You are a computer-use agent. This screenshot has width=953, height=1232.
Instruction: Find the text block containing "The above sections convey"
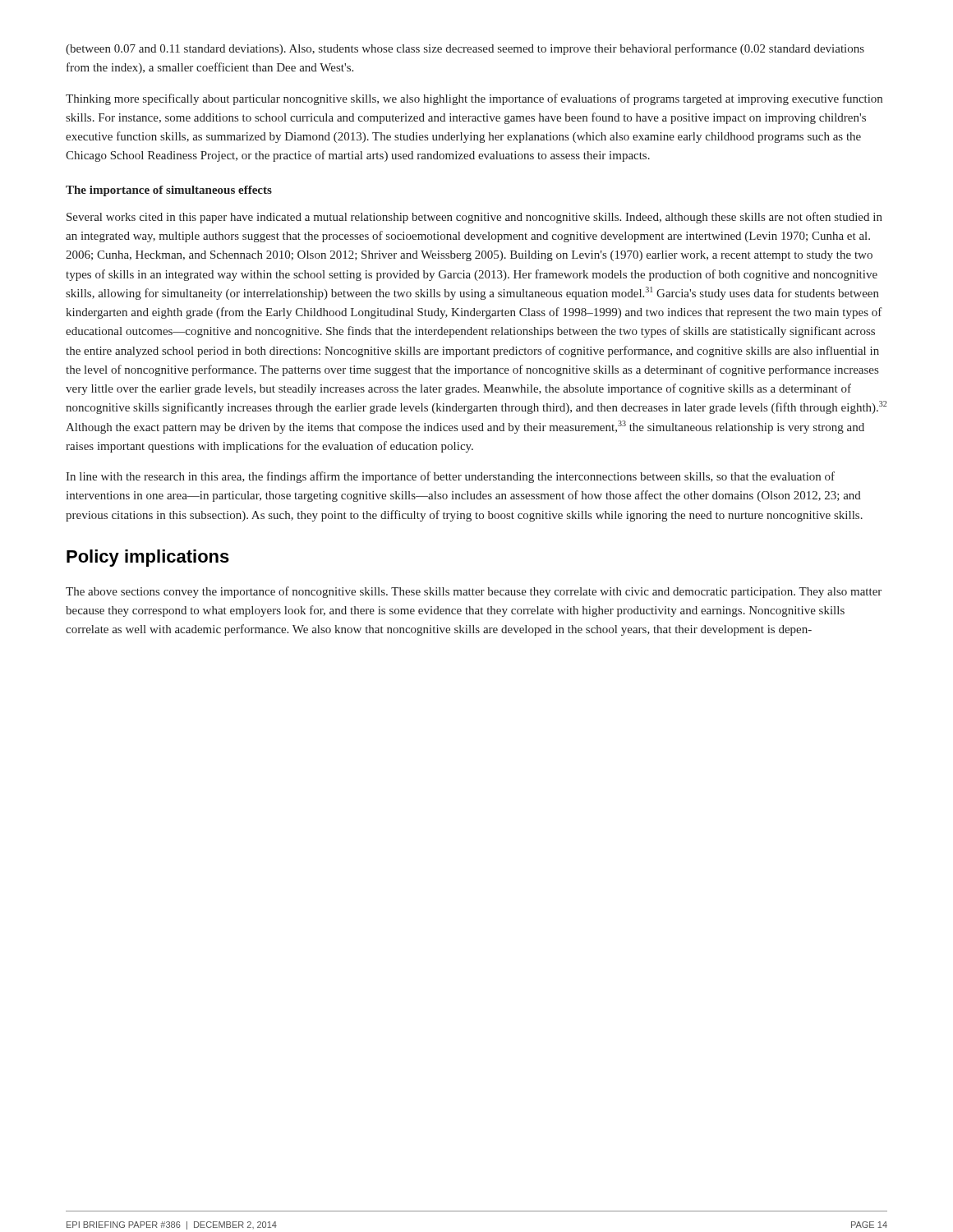[x=476, y=611]
